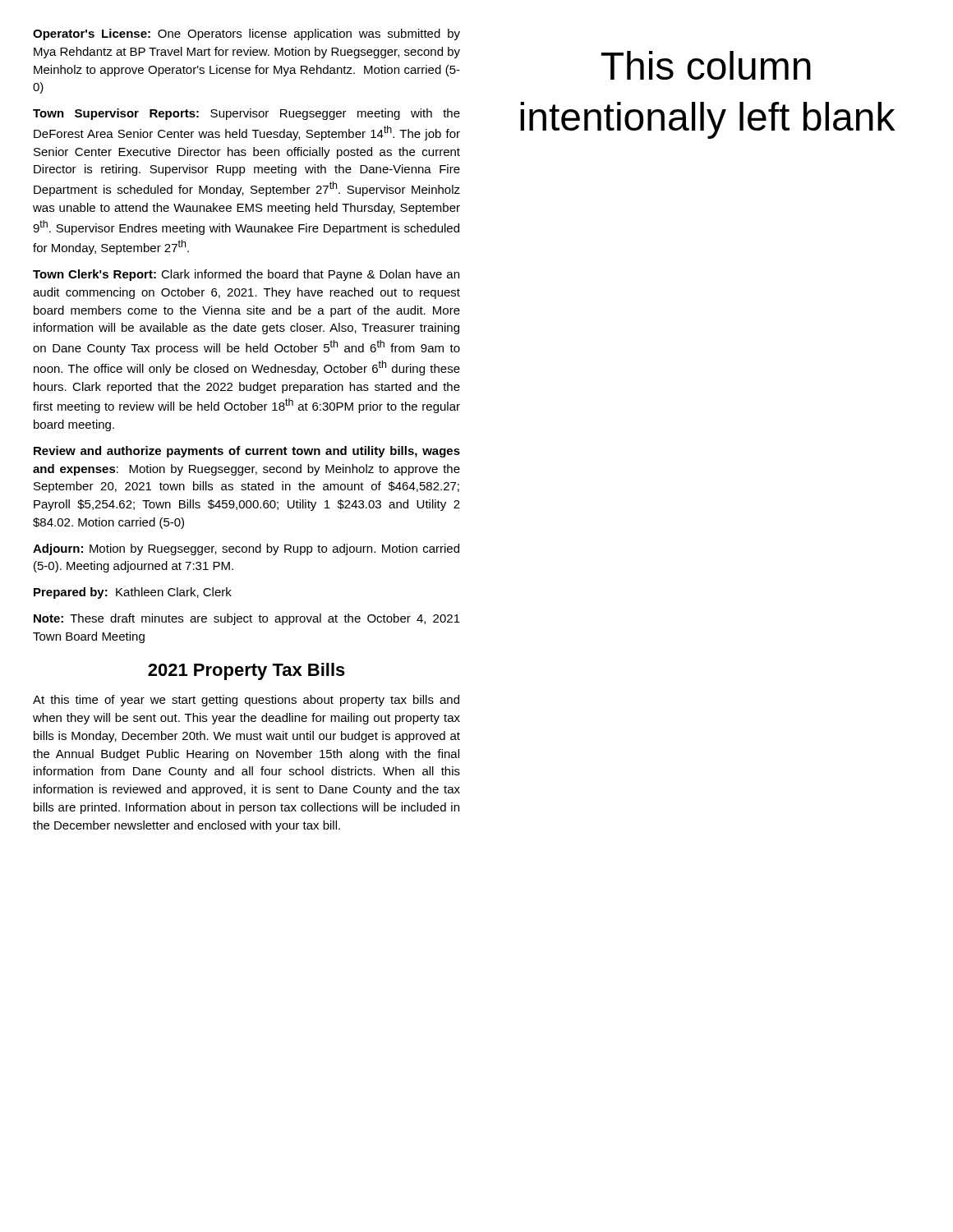The width and height of the screenshot is (953, 1232).
Task: Locate the text with the text "This column intentionally left blank"
Action: click(707, 92)
